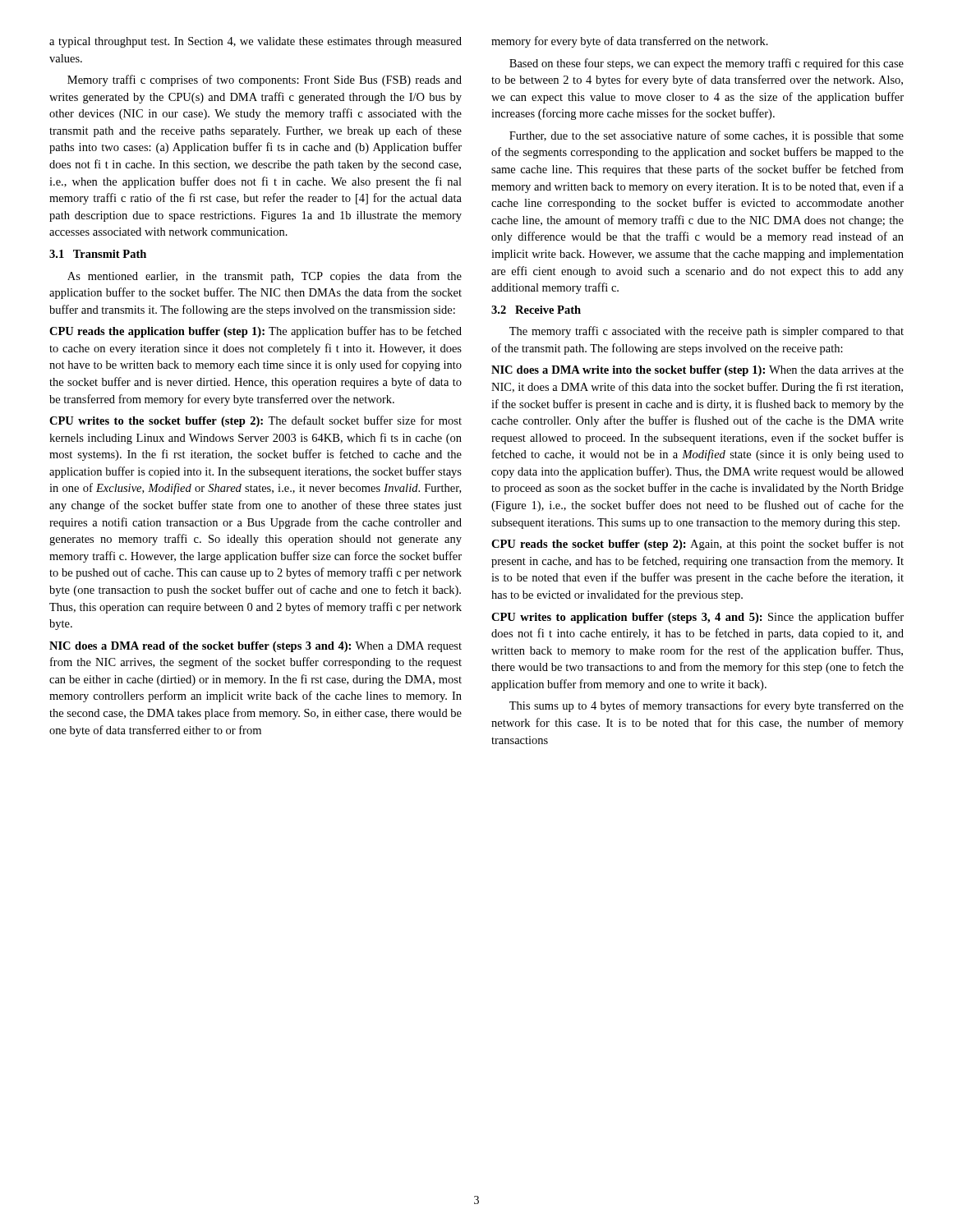Locate the text block with the text "memory for every byte of data"

pos(698,165)
